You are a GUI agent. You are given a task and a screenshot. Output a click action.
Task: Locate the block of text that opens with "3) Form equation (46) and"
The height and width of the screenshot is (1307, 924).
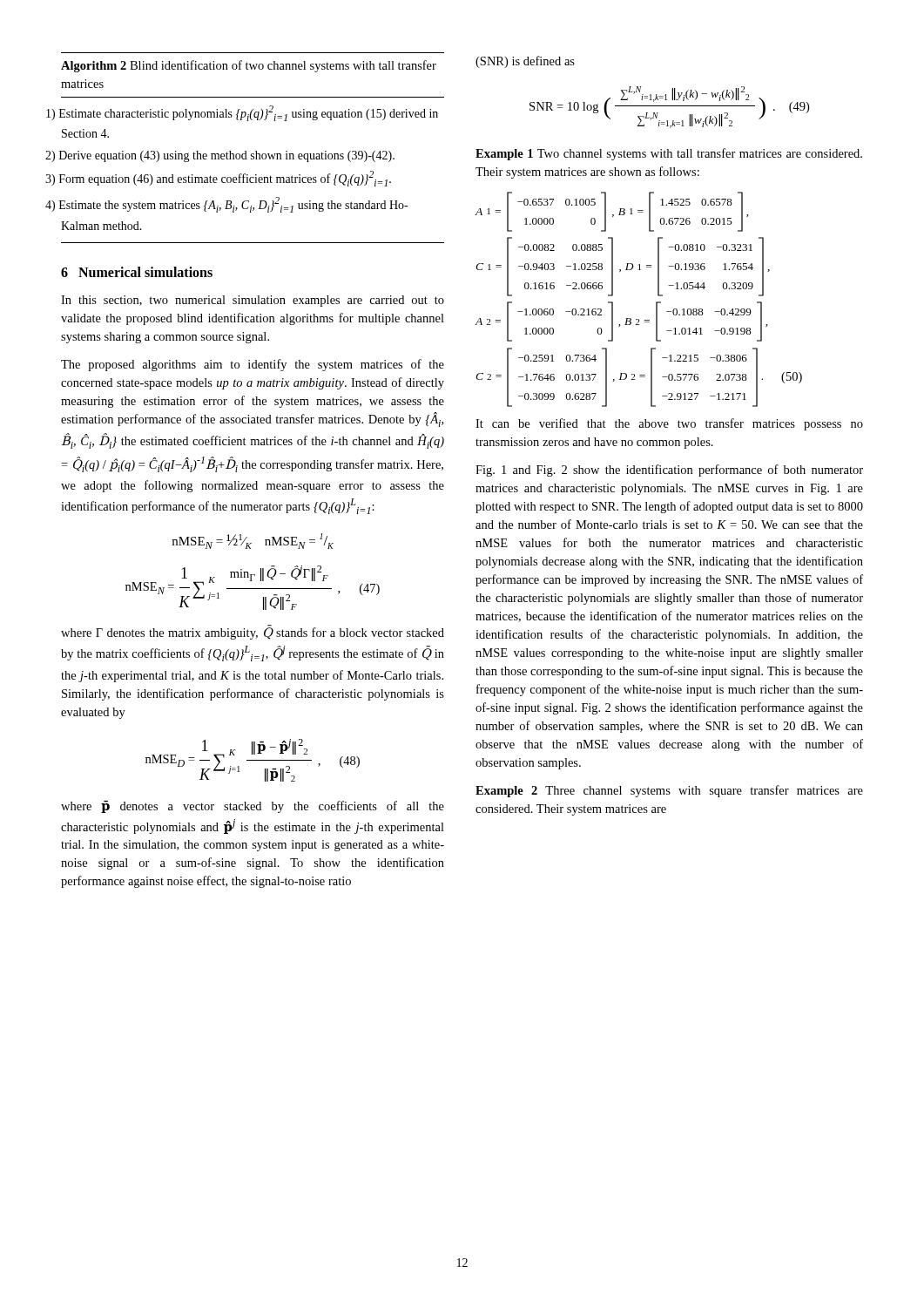point(226,179)
